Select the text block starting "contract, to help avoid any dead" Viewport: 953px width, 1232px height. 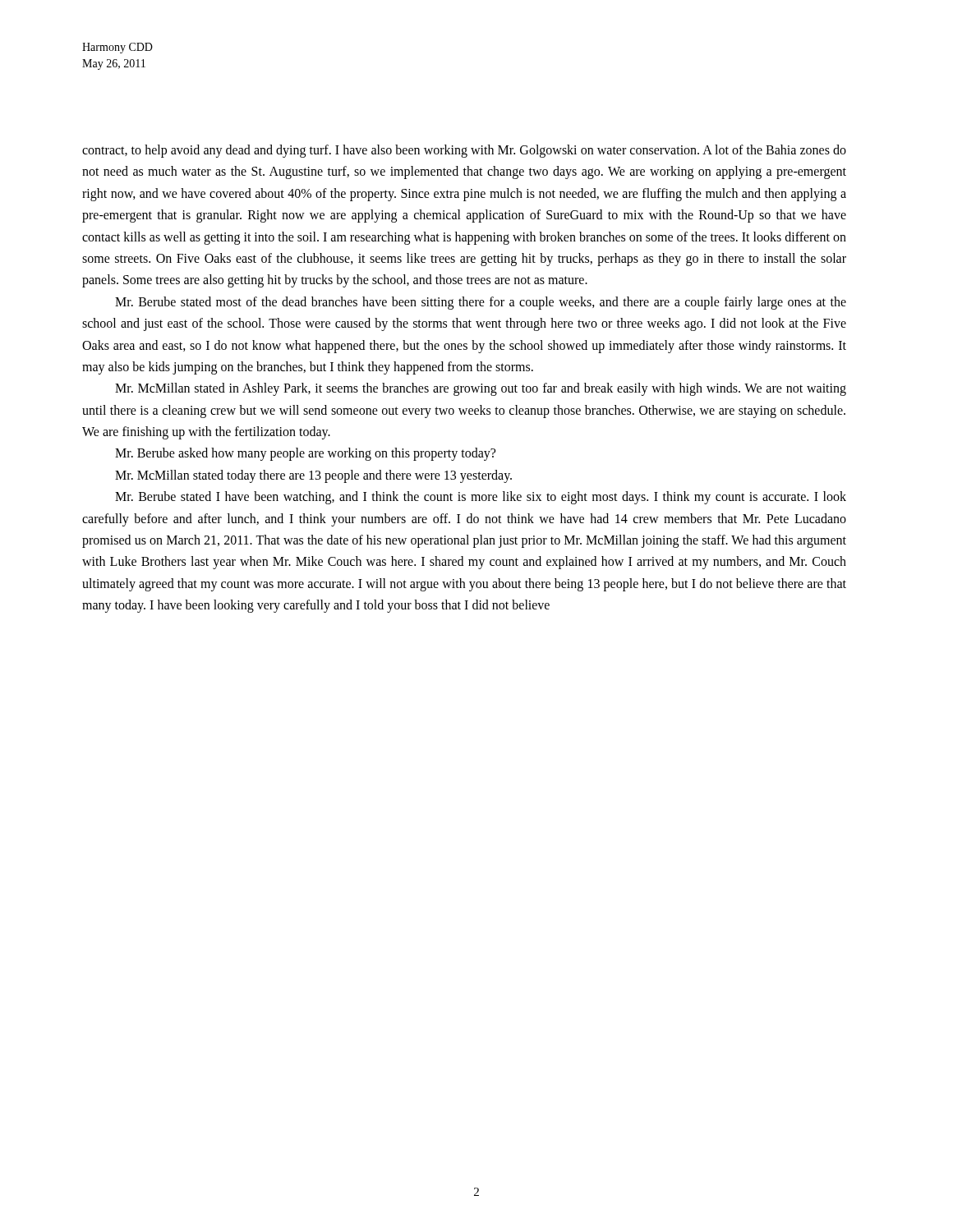coord(464,215)
